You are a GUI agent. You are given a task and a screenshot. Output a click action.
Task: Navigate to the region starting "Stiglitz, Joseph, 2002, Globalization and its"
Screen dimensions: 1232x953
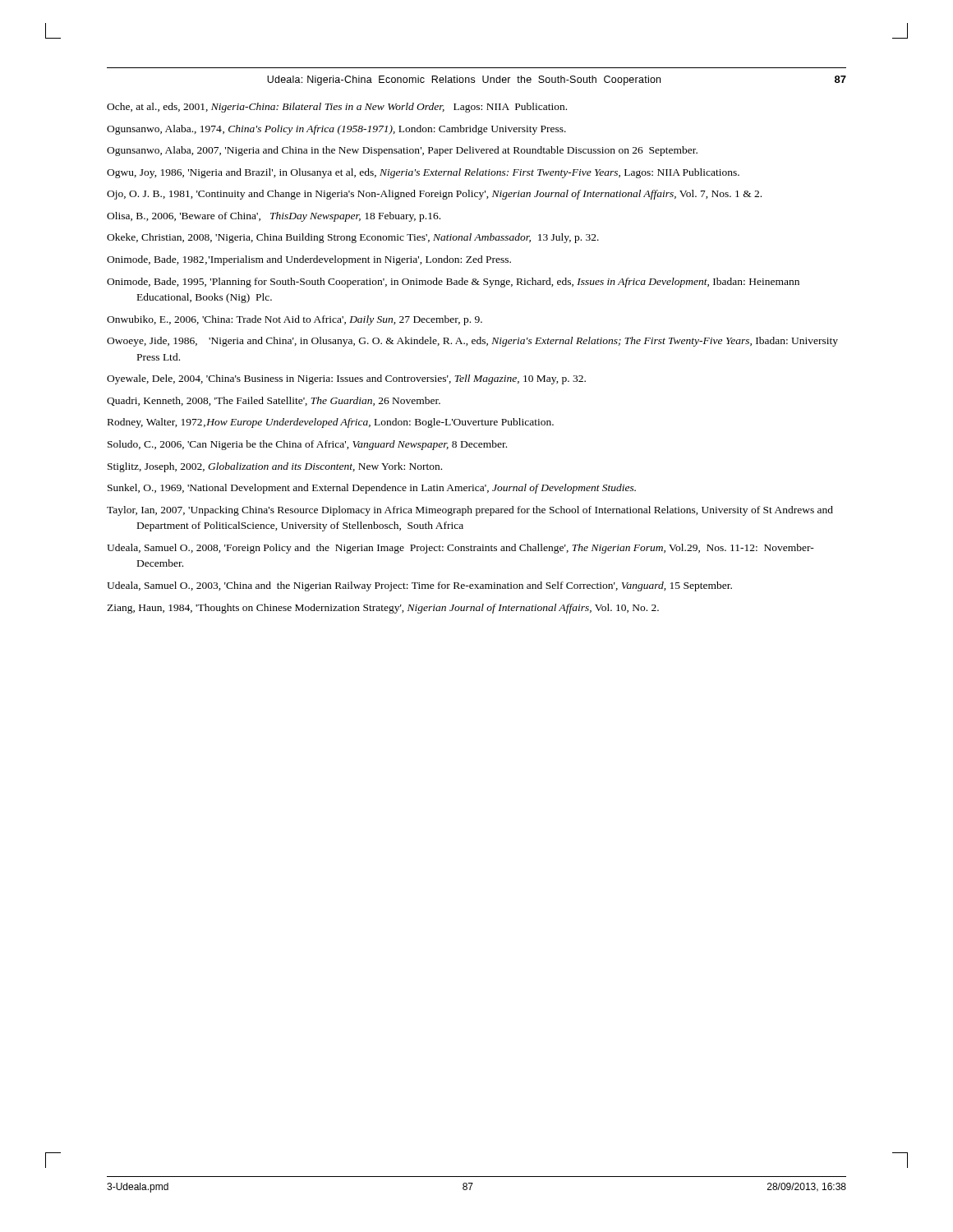(275, 466)
